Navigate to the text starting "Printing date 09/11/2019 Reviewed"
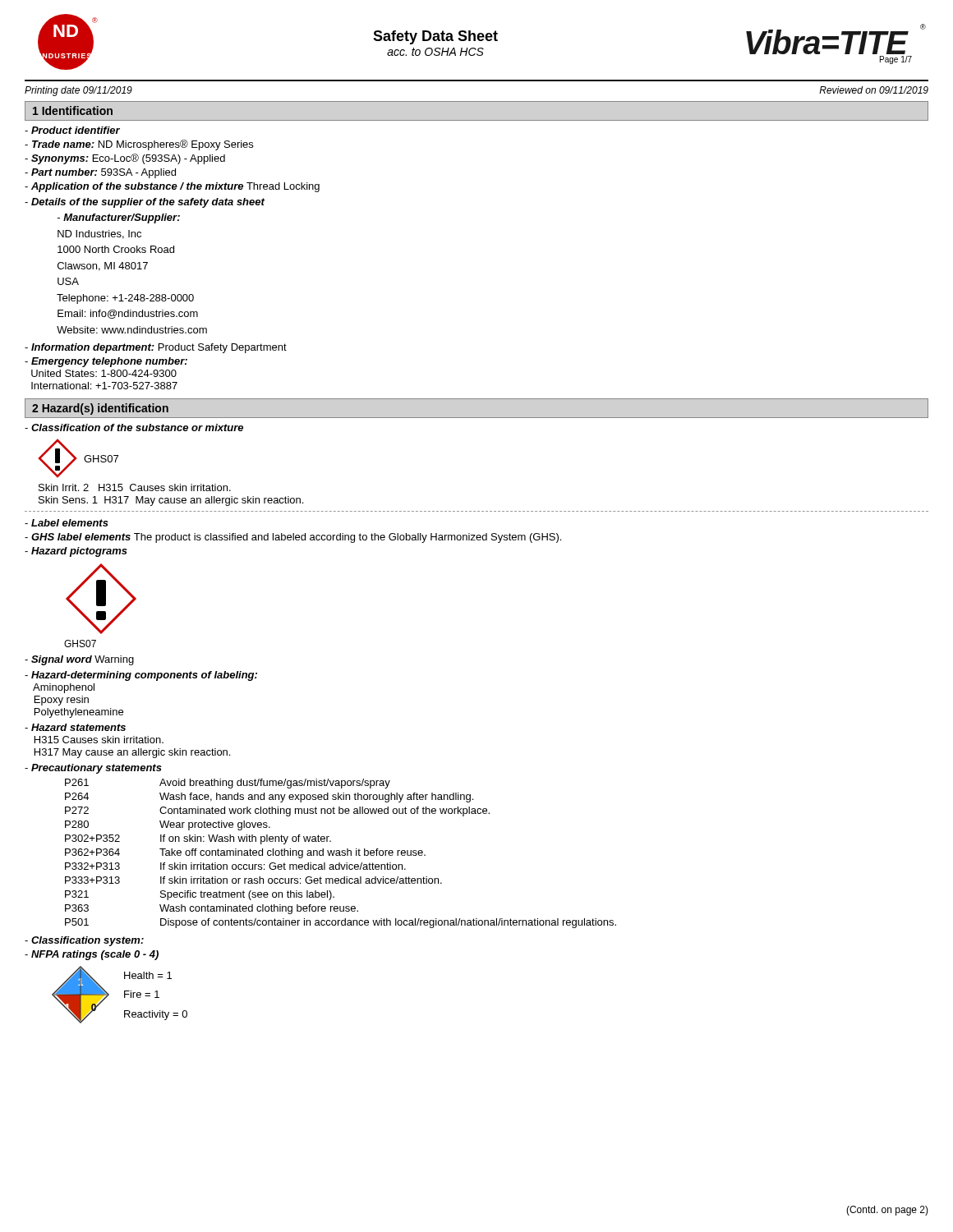This screenshot has height=1232, width=953. tap(476, 90)
